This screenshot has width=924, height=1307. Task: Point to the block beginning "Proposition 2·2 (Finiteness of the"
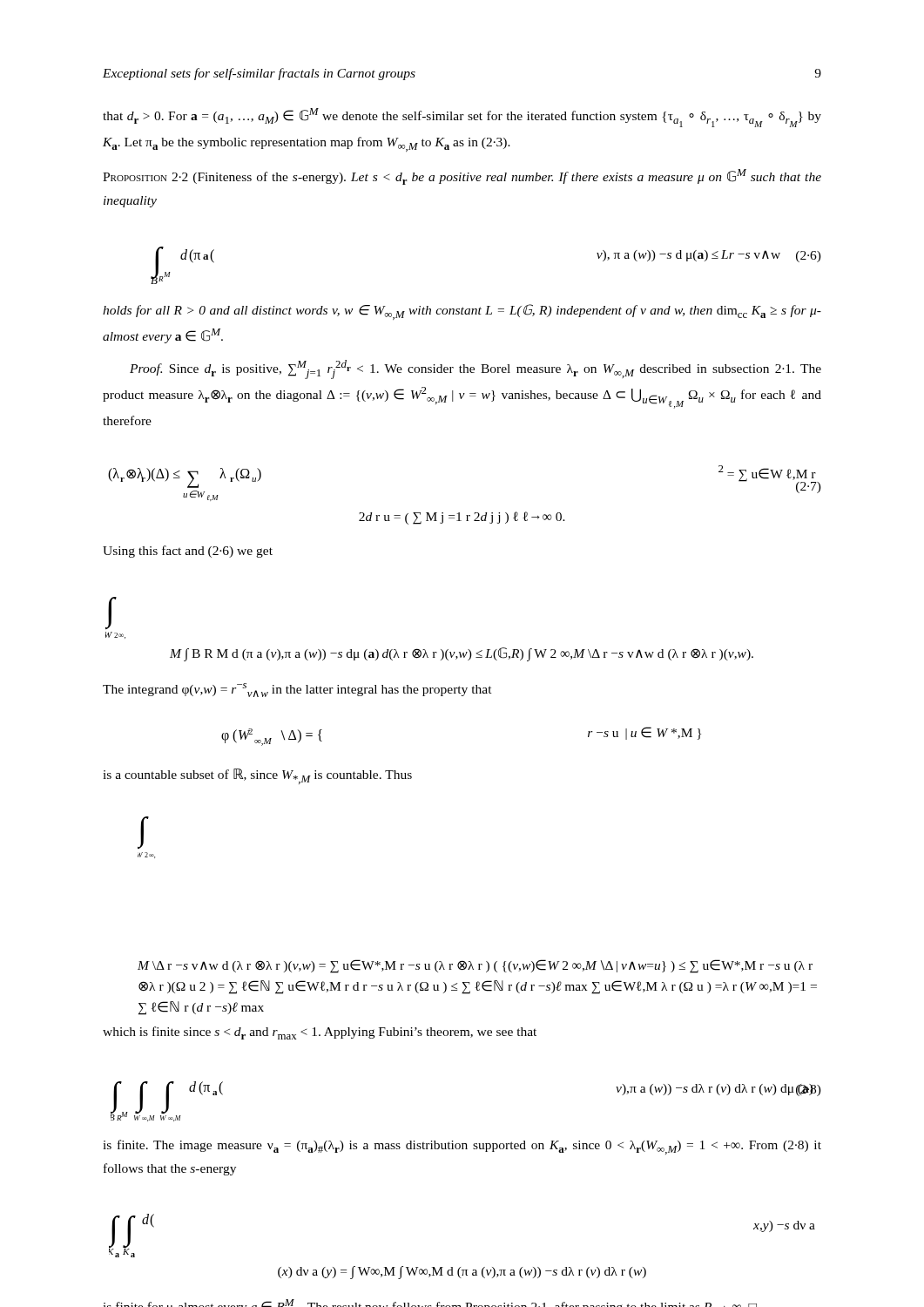(x=462, y=186)
